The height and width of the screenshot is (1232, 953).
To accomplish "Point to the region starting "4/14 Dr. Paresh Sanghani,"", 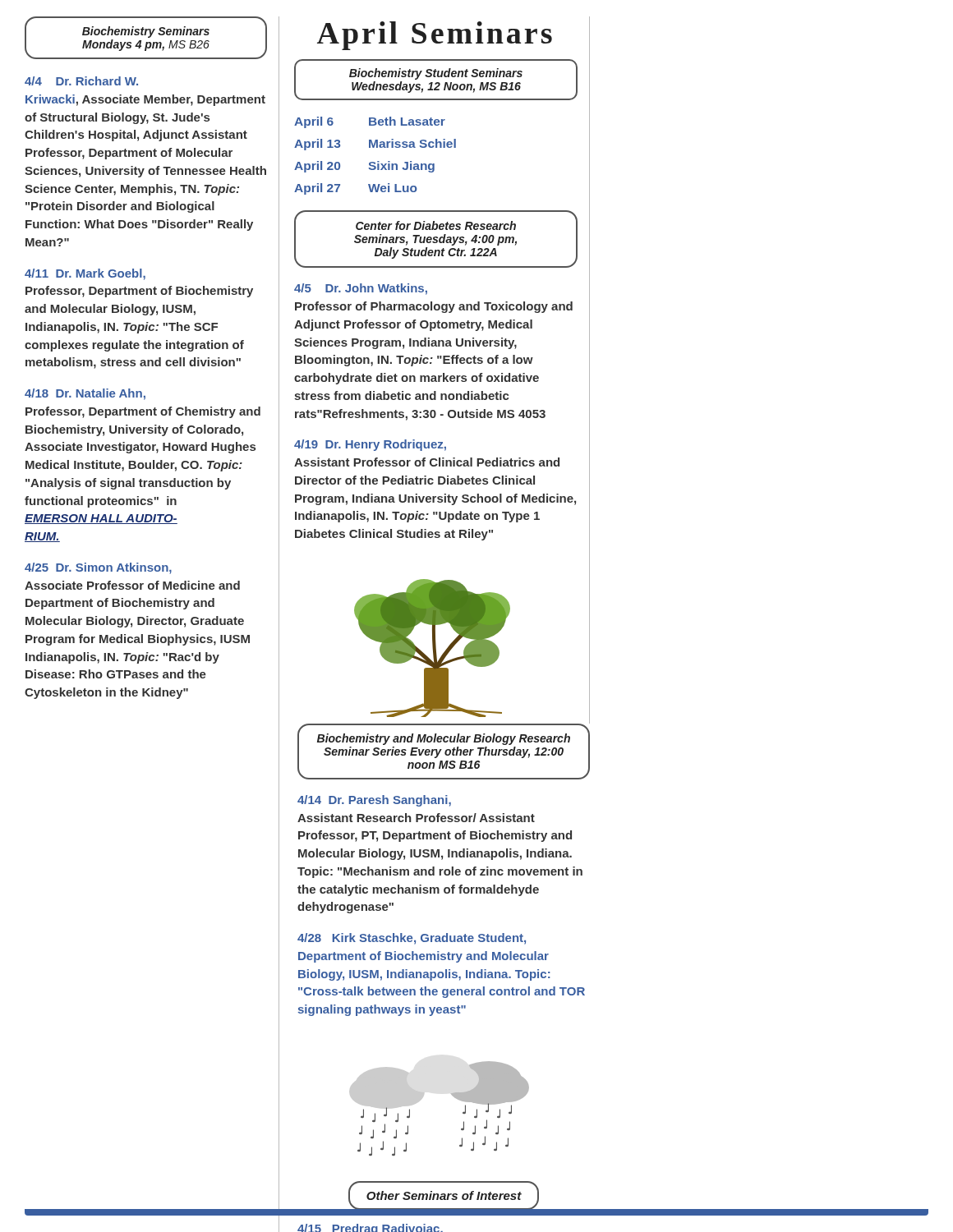I will (x=440, y=853).
